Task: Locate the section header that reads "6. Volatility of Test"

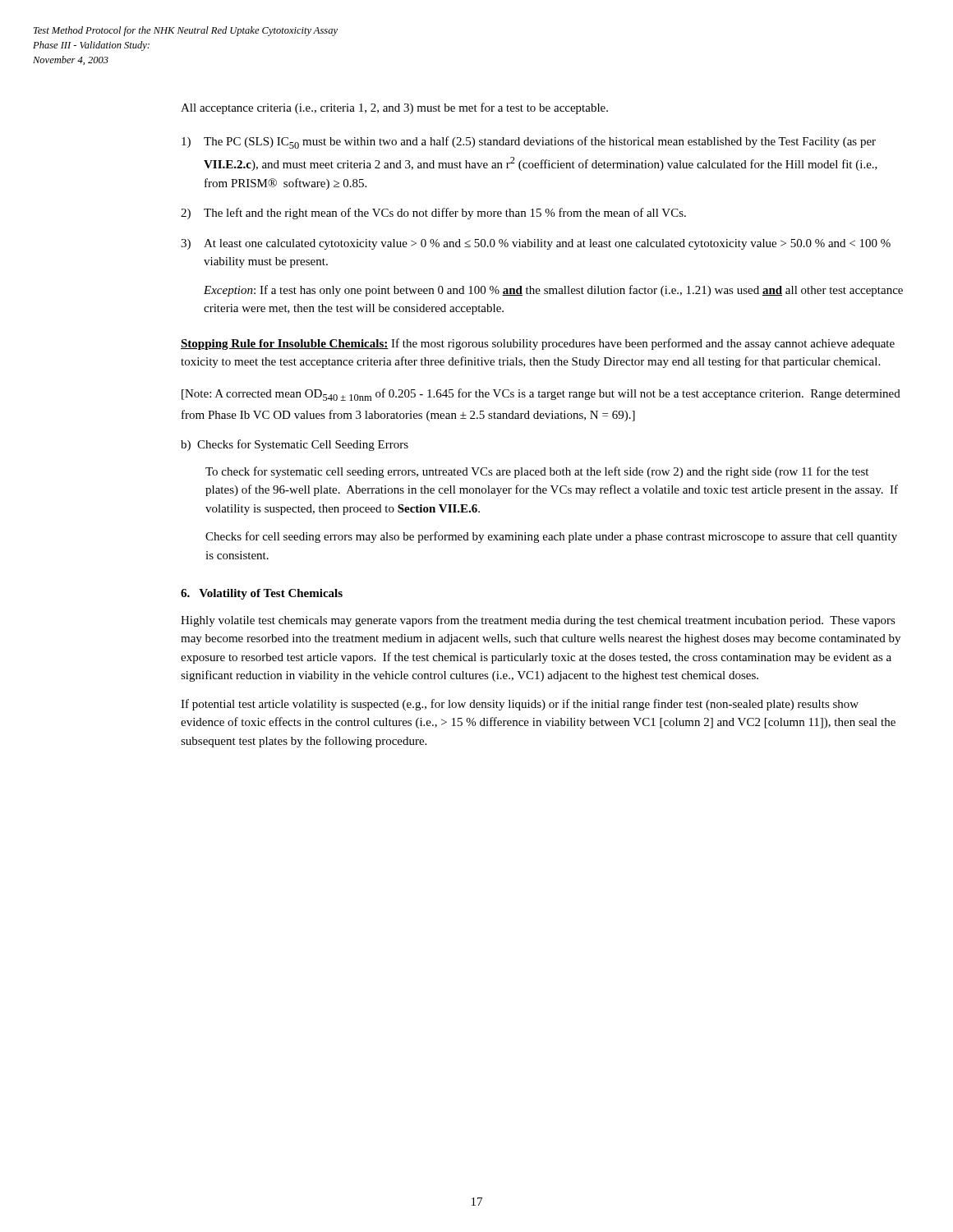Action: tap(262, 593)
